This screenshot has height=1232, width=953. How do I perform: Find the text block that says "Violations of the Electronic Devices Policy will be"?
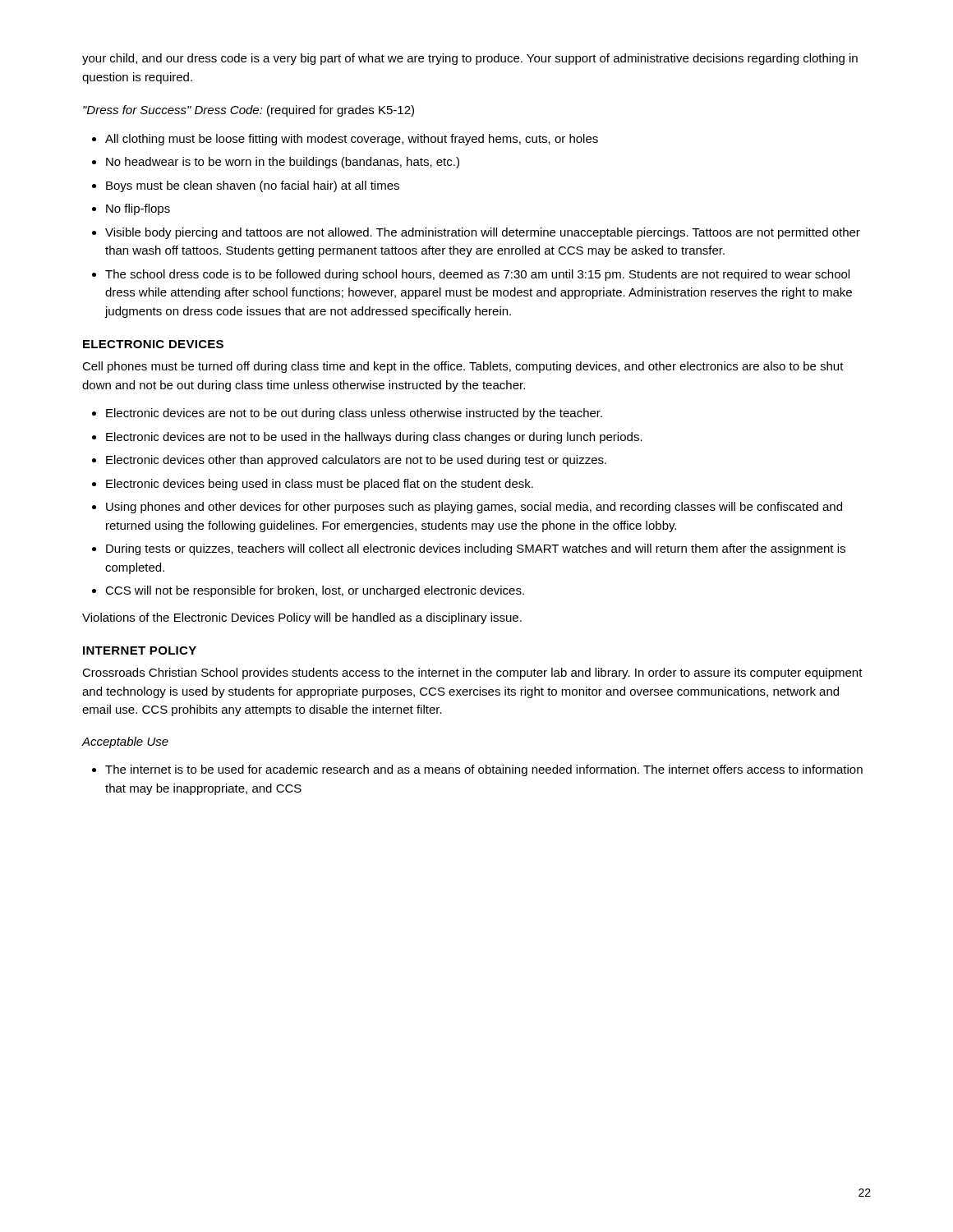point(302,617)
